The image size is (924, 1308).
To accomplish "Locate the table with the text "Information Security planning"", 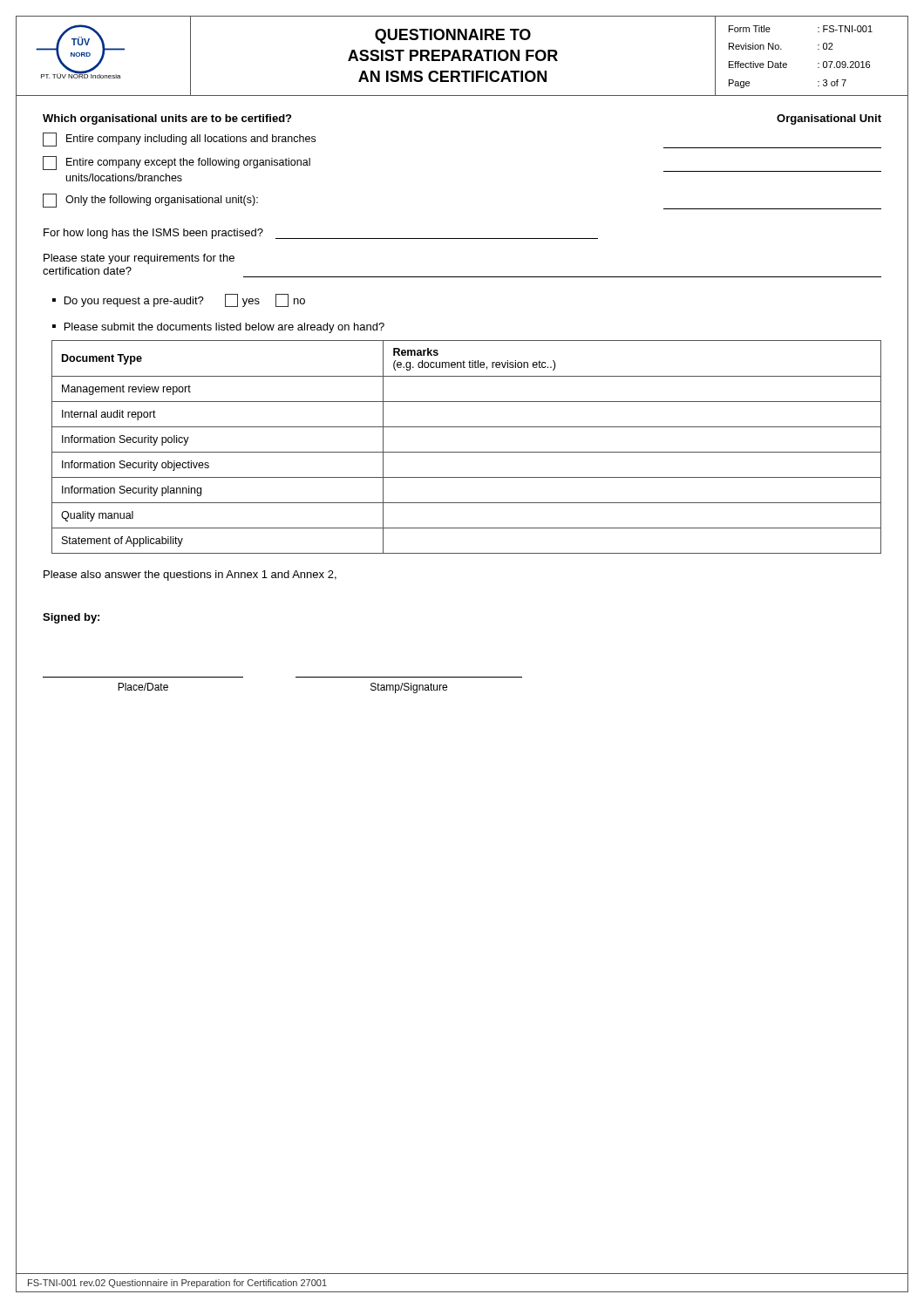I will 466,447.
